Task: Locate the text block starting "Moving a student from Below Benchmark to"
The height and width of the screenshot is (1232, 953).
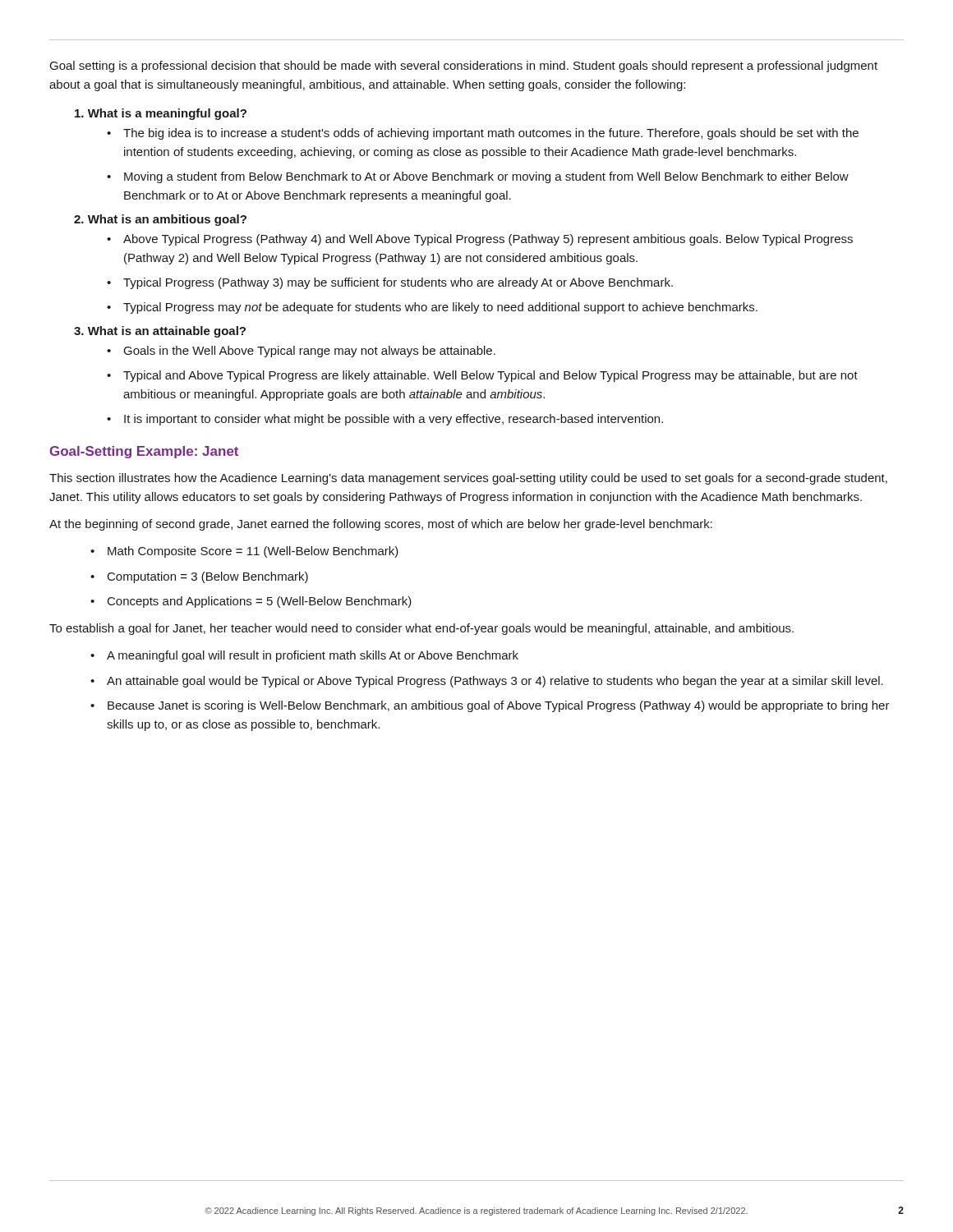Action: coord(486,186)
